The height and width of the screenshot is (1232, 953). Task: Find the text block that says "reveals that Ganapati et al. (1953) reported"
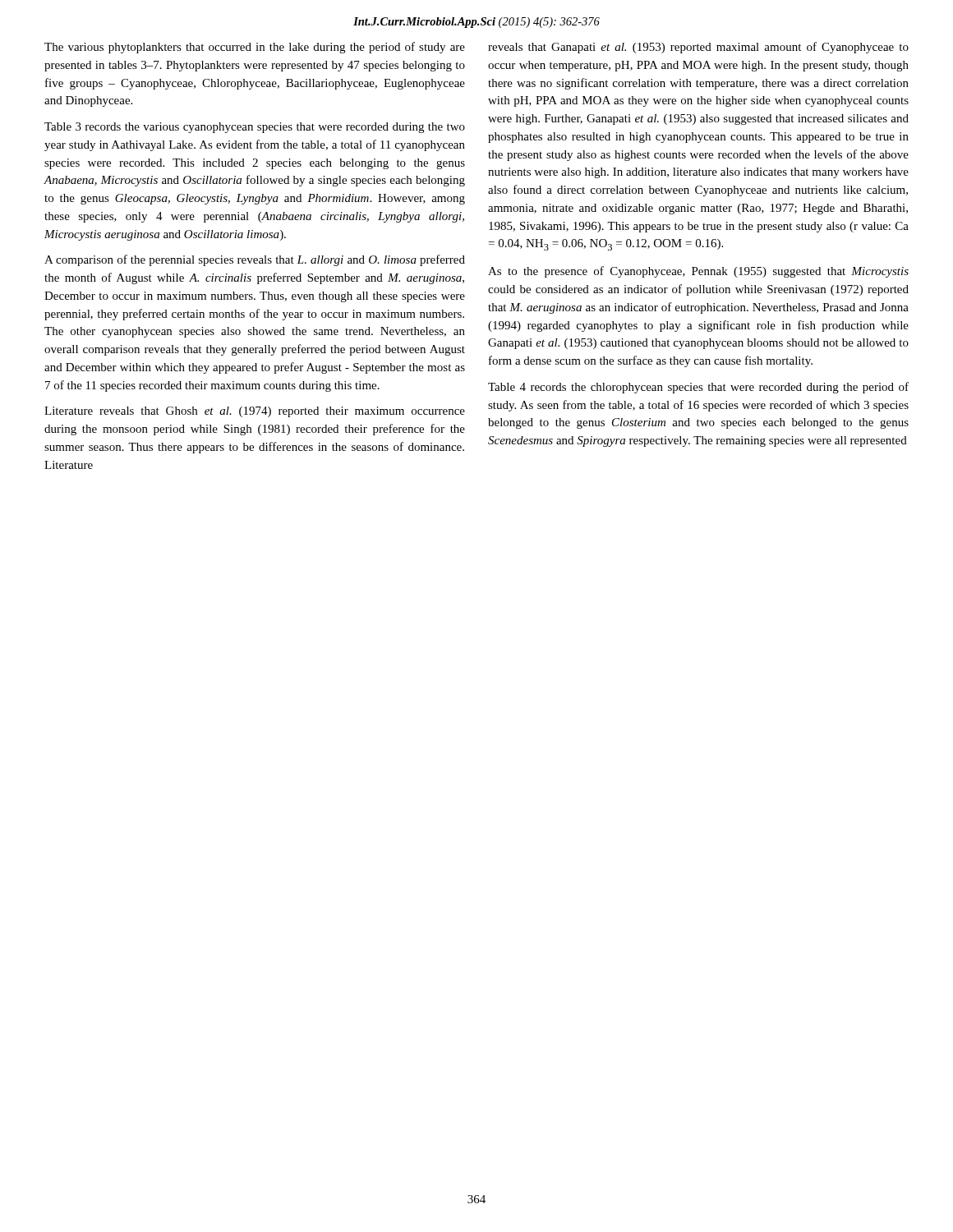coord(698,147)
